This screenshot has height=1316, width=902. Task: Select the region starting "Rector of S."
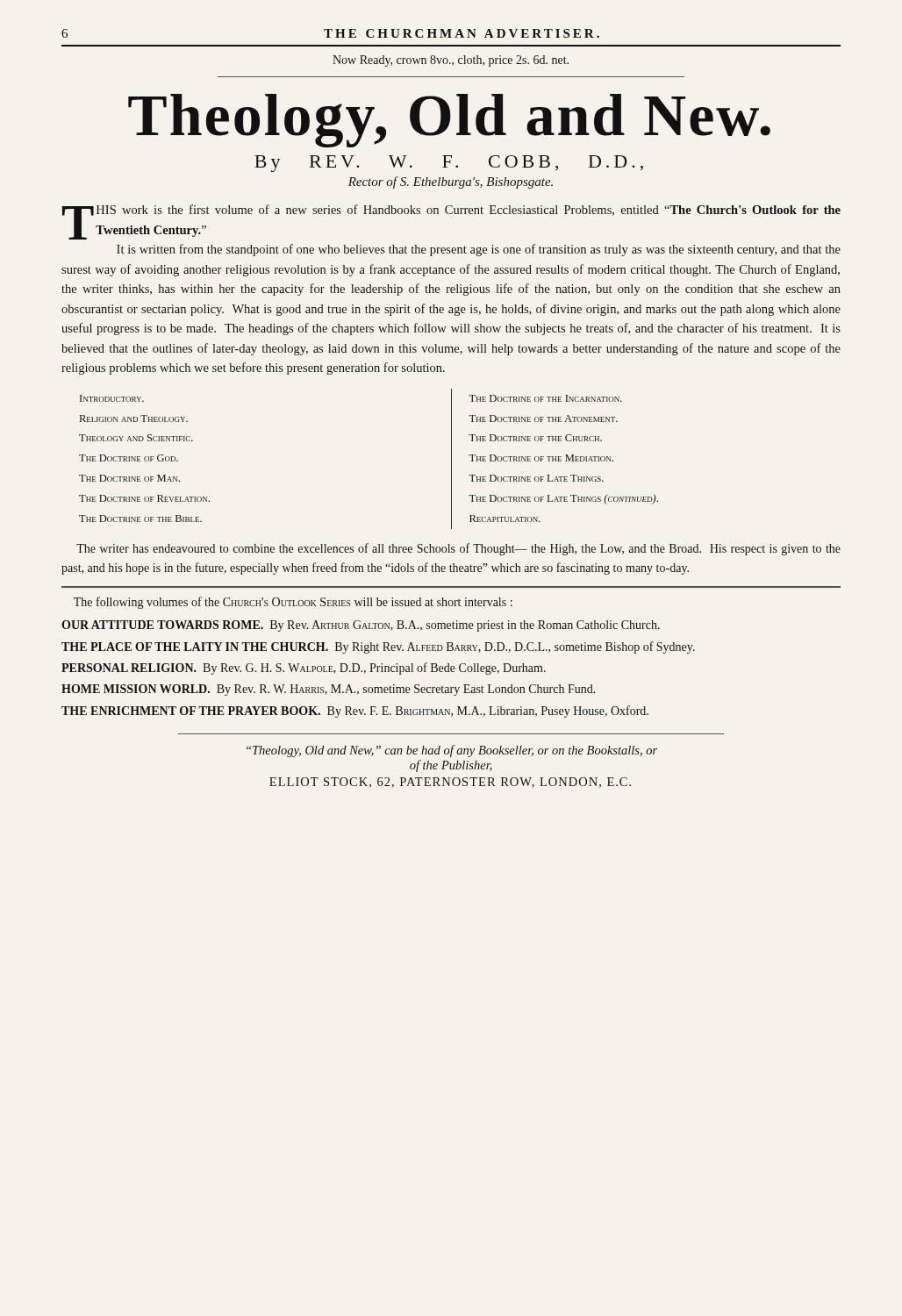(x=451, y=182)
